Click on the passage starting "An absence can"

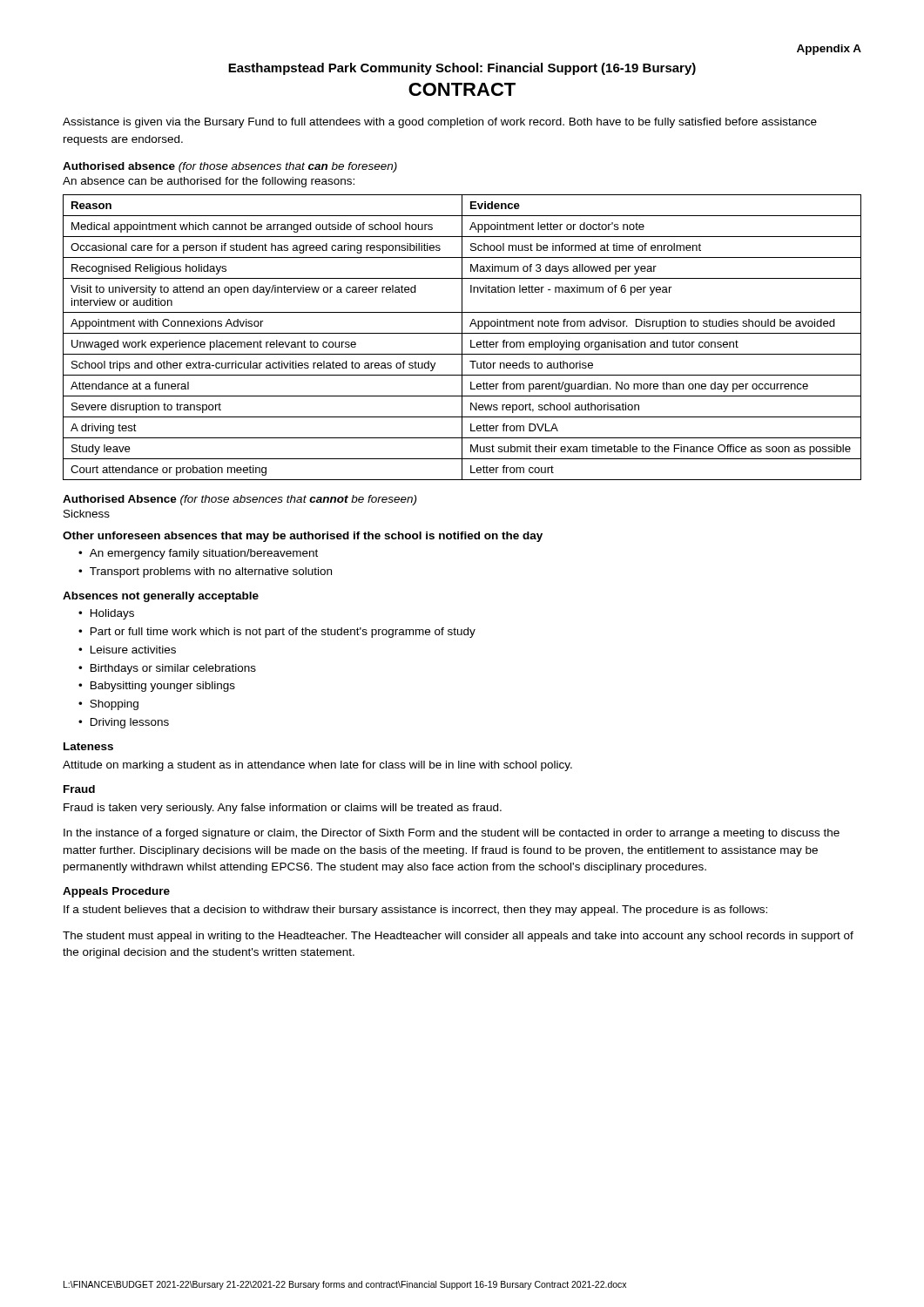209,181
